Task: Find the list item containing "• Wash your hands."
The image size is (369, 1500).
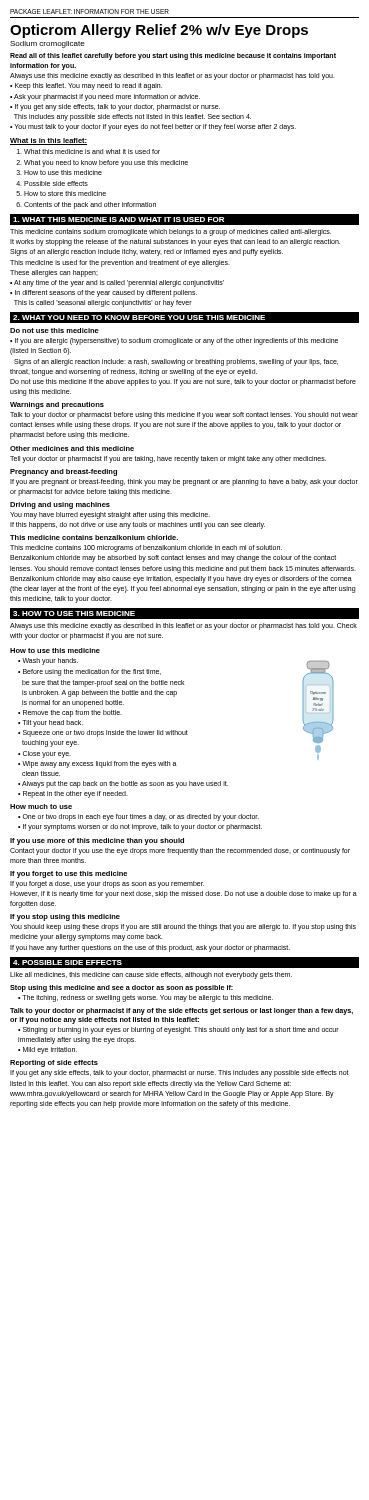Action: [x=48, y=661]
